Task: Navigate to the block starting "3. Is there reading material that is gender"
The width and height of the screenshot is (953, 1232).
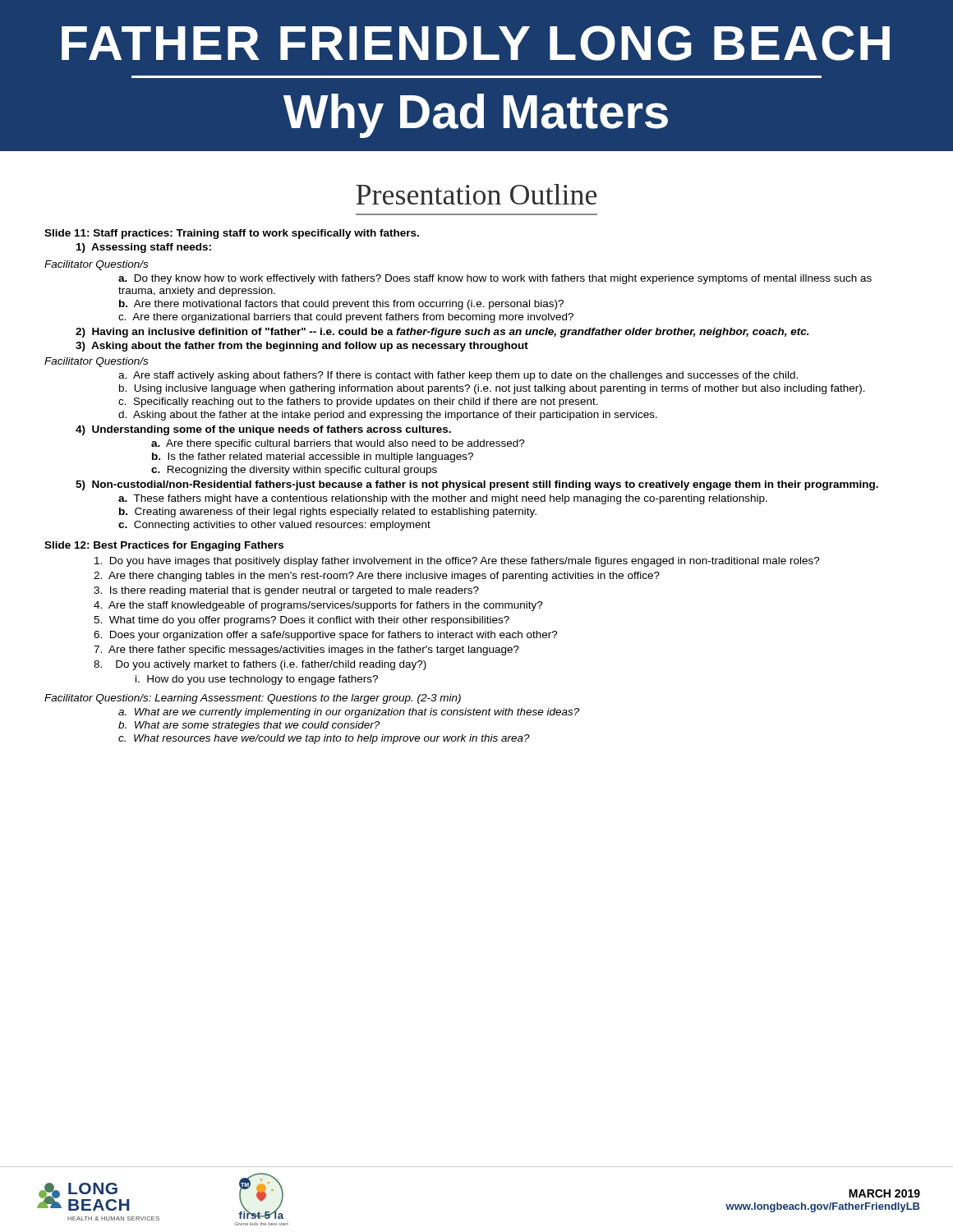Action: pos(286,590)
